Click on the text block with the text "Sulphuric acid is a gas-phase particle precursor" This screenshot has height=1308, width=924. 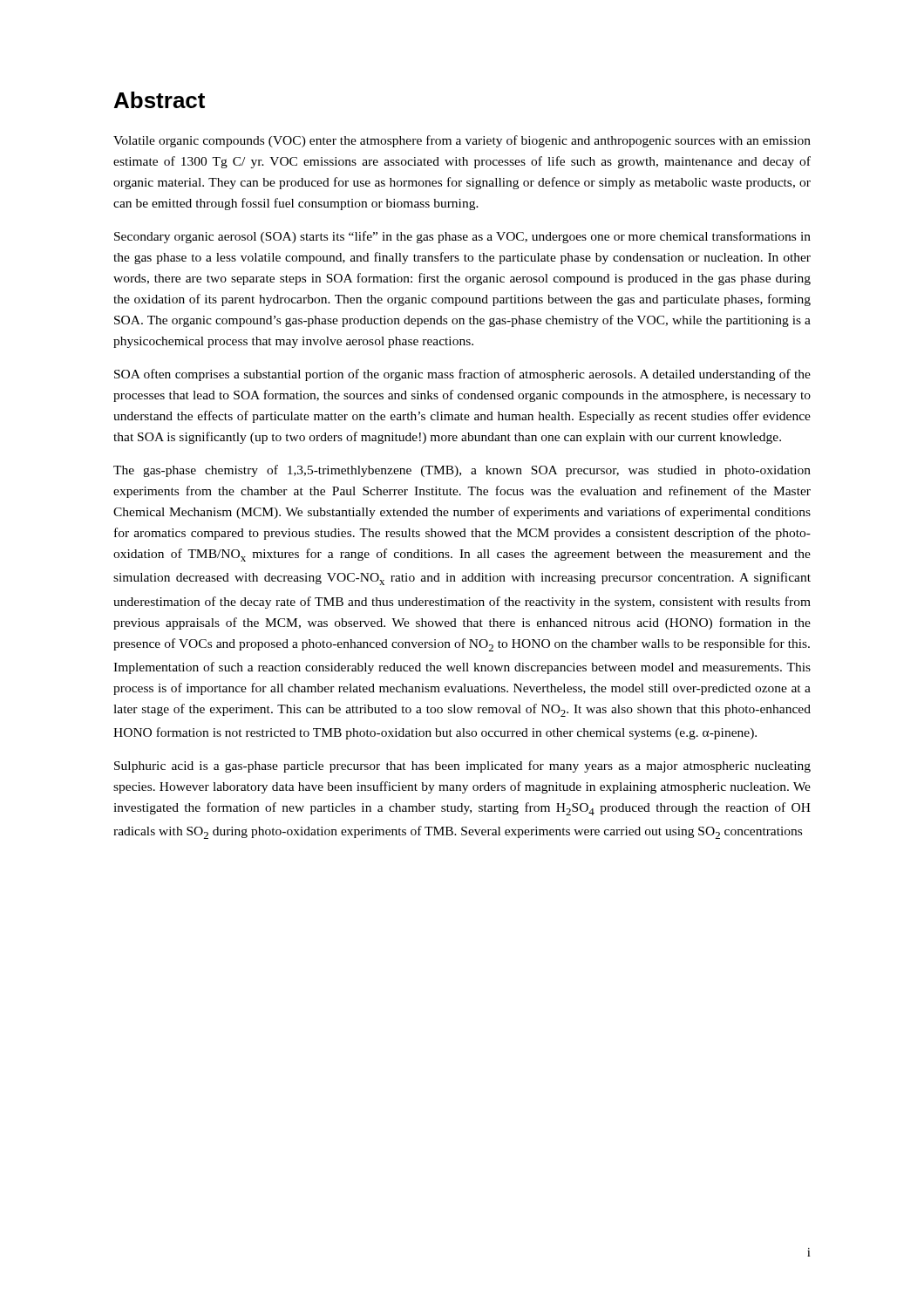(462, 800)
